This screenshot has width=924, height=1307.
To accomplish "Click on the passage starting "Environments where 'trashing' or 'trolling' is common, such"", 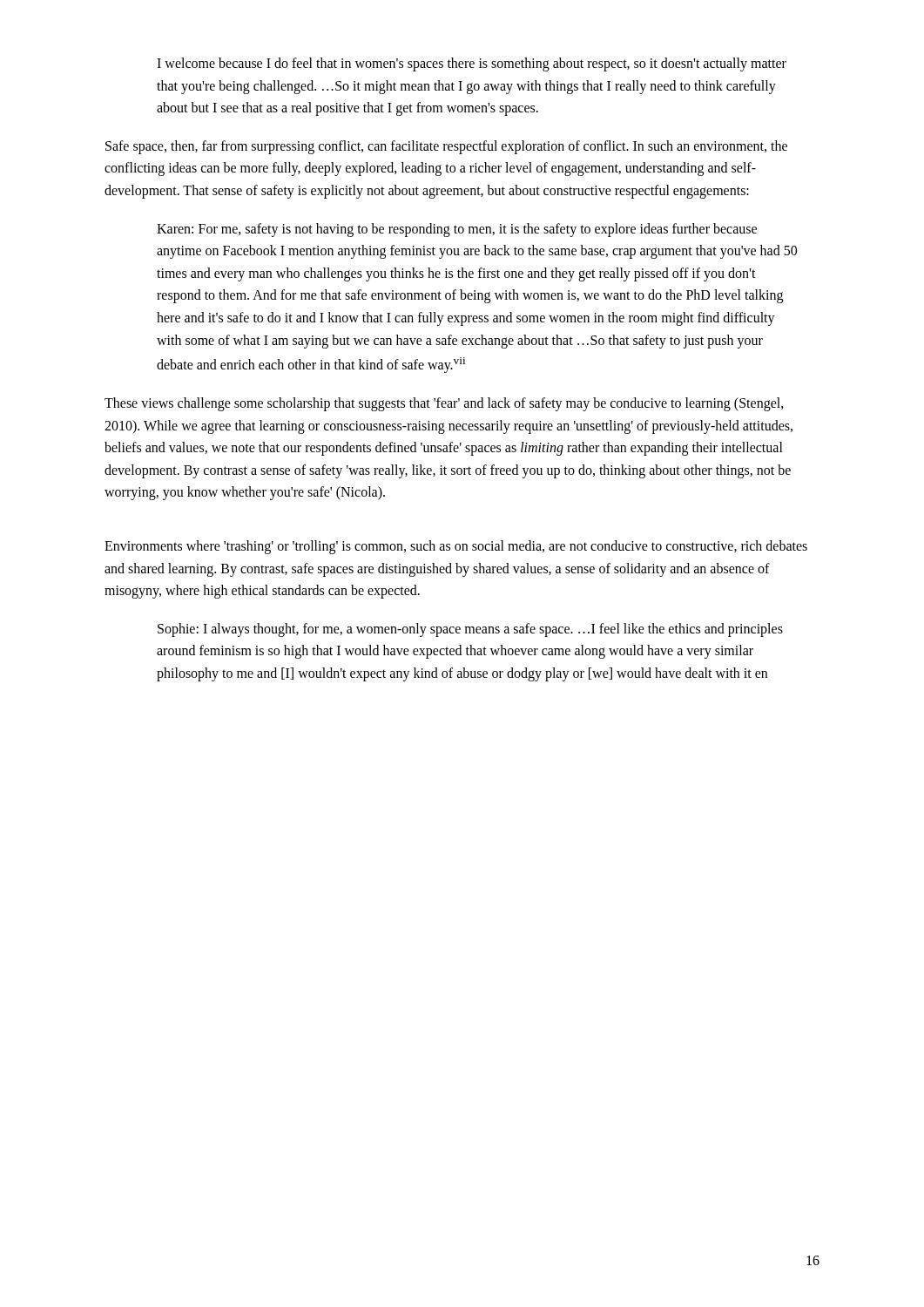I will pos(456,568).
